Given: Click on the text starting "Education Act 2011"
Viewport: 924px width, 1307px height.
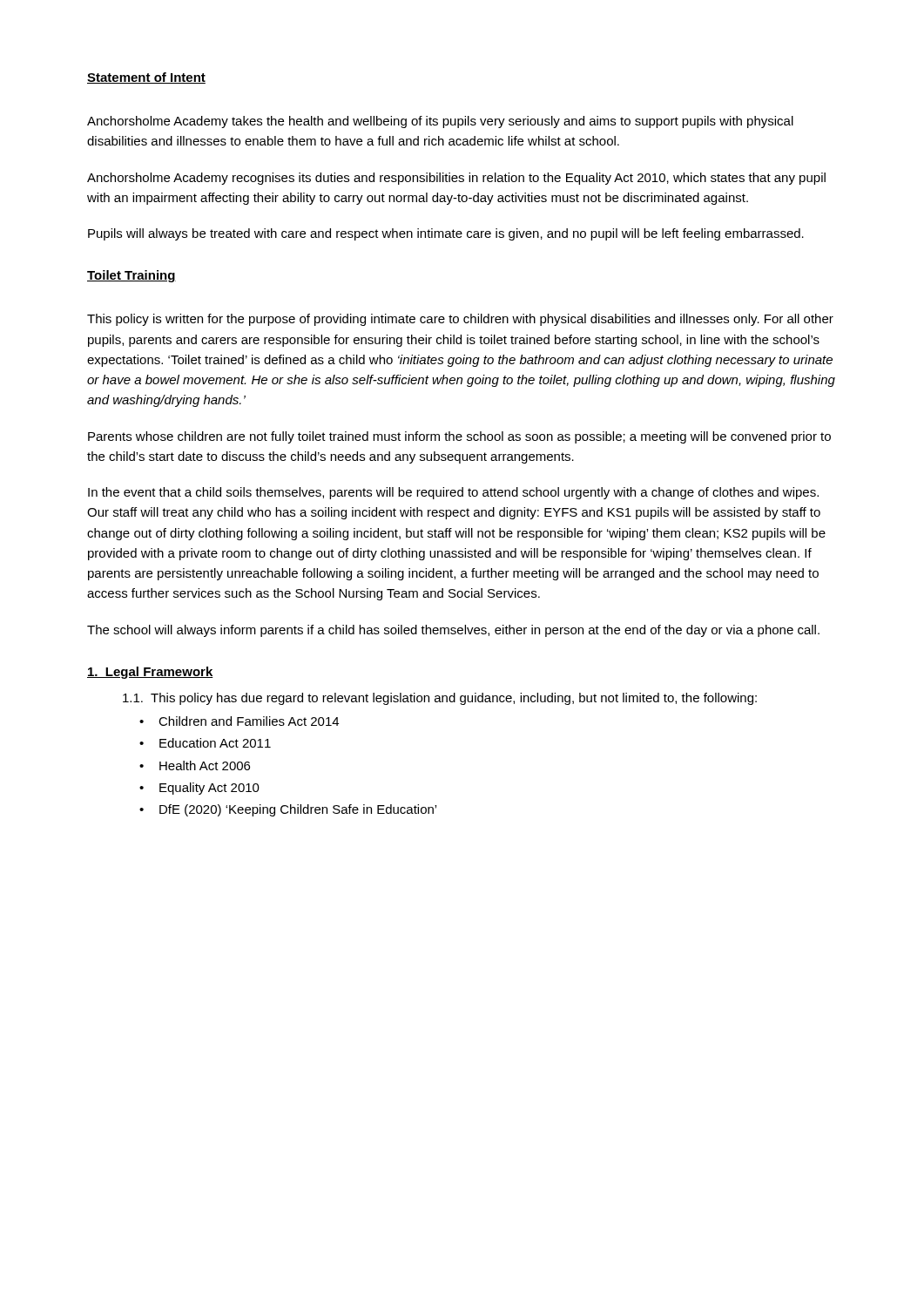Looking at the screenshot, I should (x=215, y=743).
